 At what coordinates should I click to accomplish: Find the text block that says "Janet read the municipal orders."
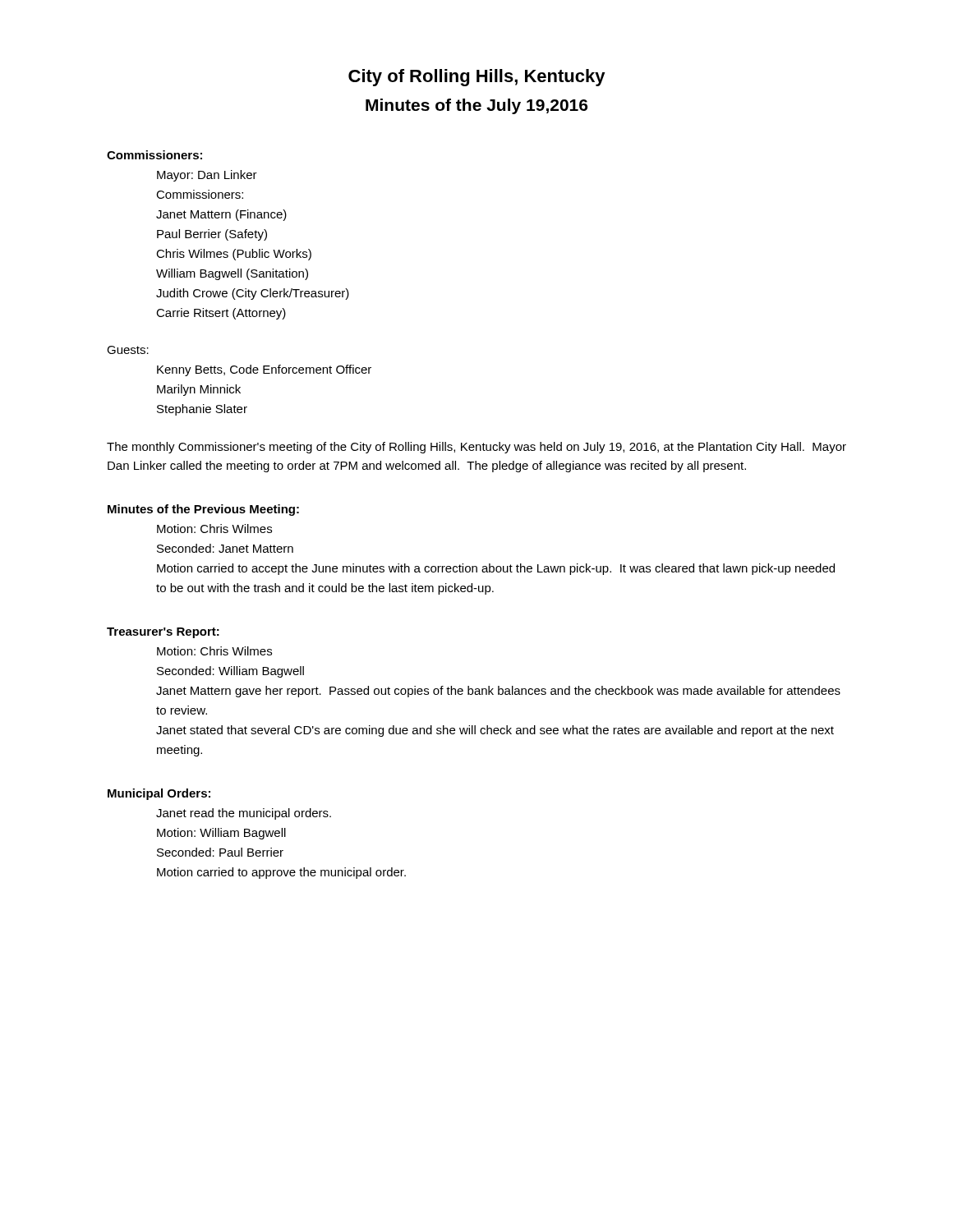point(281,842)
